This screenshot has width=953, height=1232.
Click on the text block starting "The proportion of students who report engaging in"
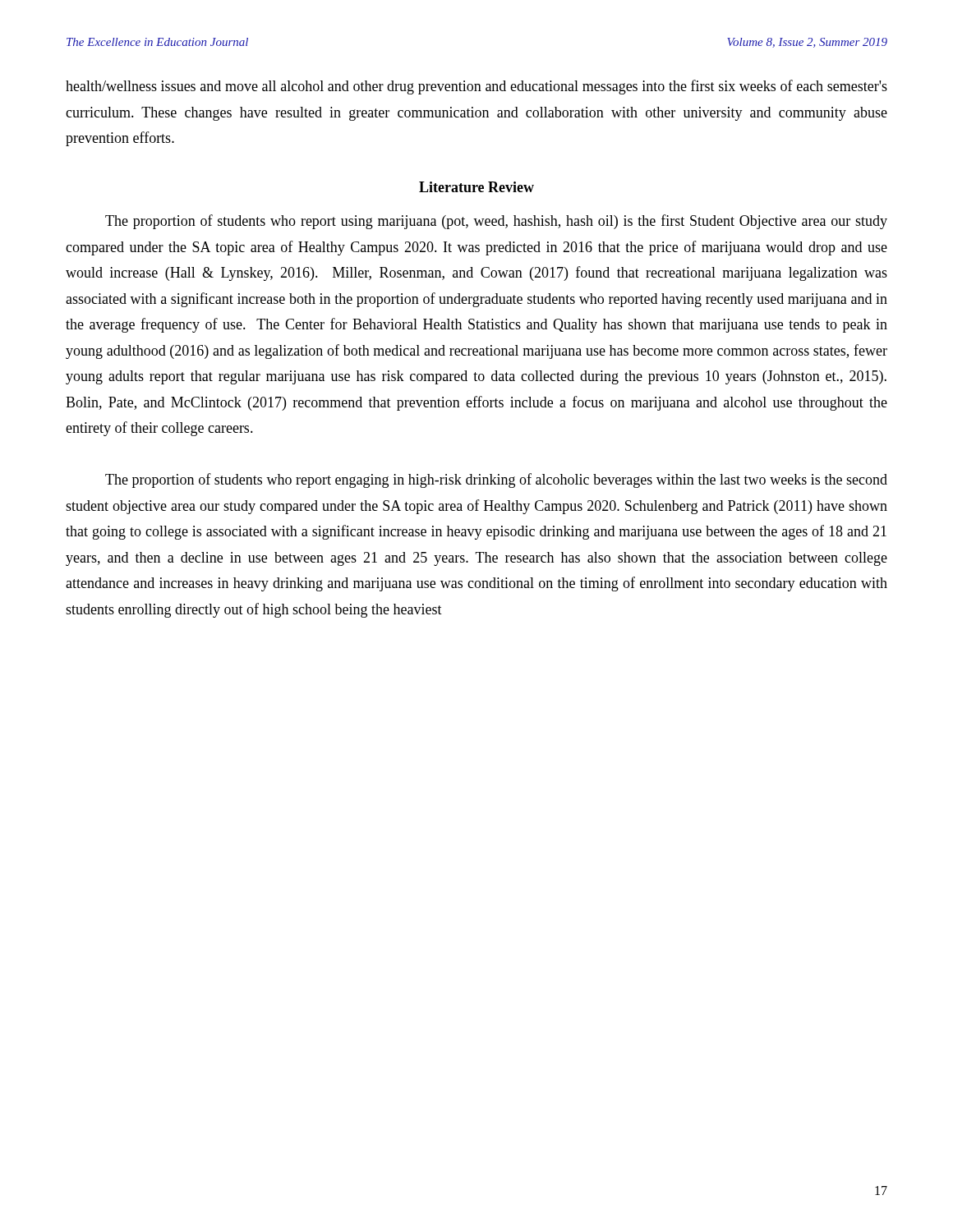476,544
